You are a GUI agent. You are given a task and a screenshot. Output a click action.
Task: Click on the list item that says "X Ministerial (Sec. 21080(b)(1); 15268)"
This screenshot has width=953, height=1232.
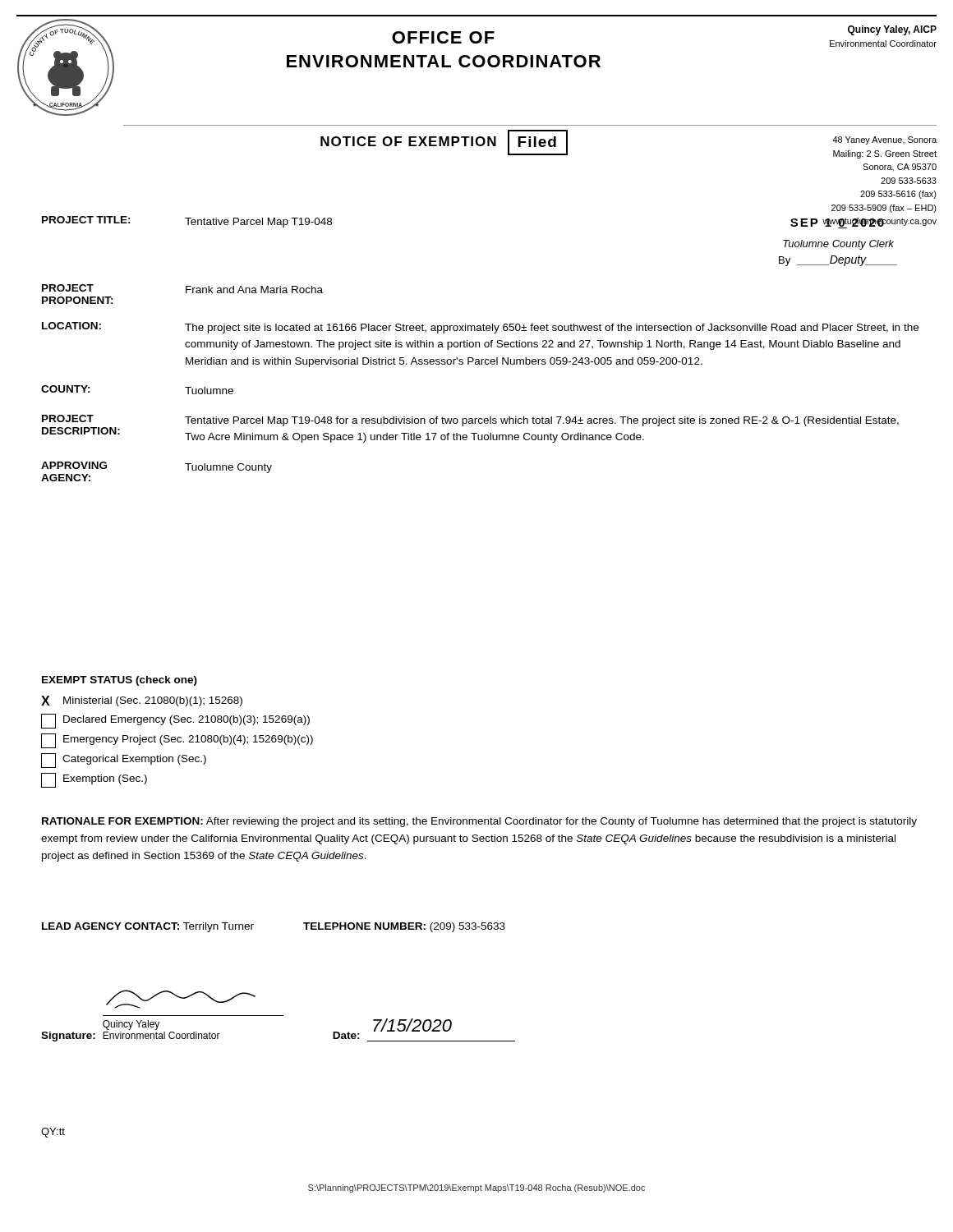point(142,701)
